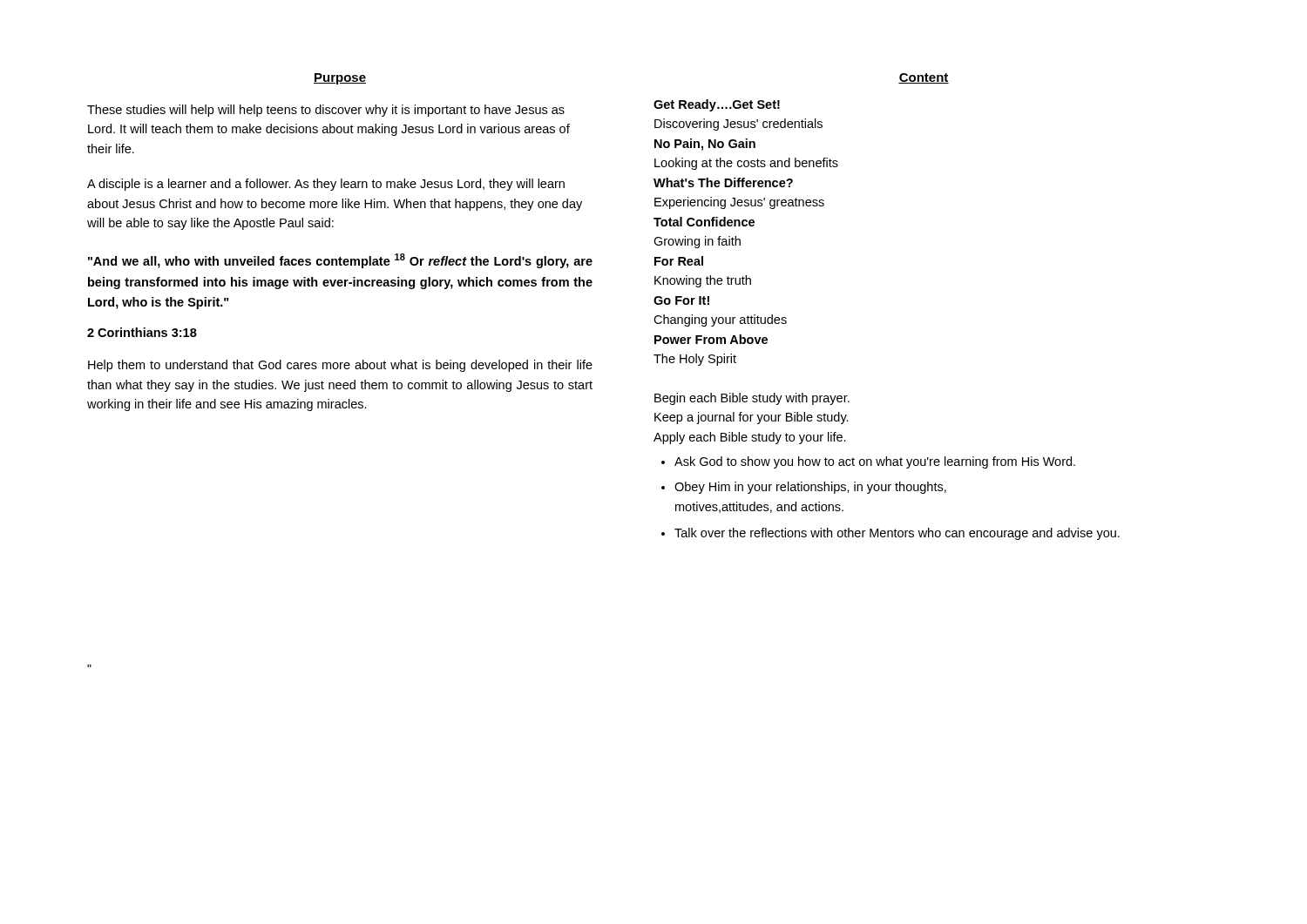
Task: Point to the block beginning "What's The Difference? Experiencing"
Action: (x=739, y=193)
